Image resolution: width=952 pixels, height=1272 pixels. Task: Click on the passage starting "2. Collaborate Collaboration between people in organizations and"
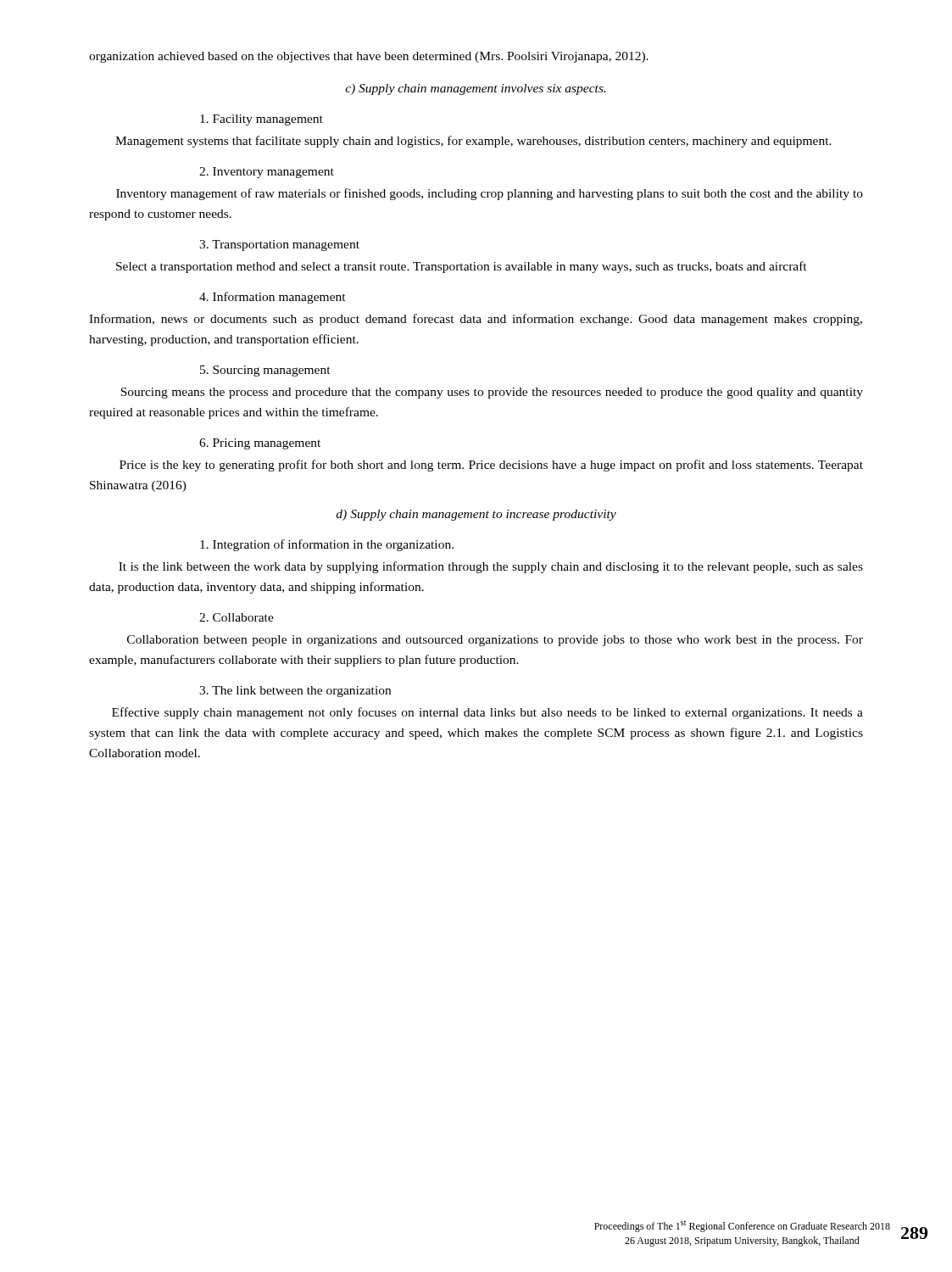pyautogui.click(x=476, y=639)
